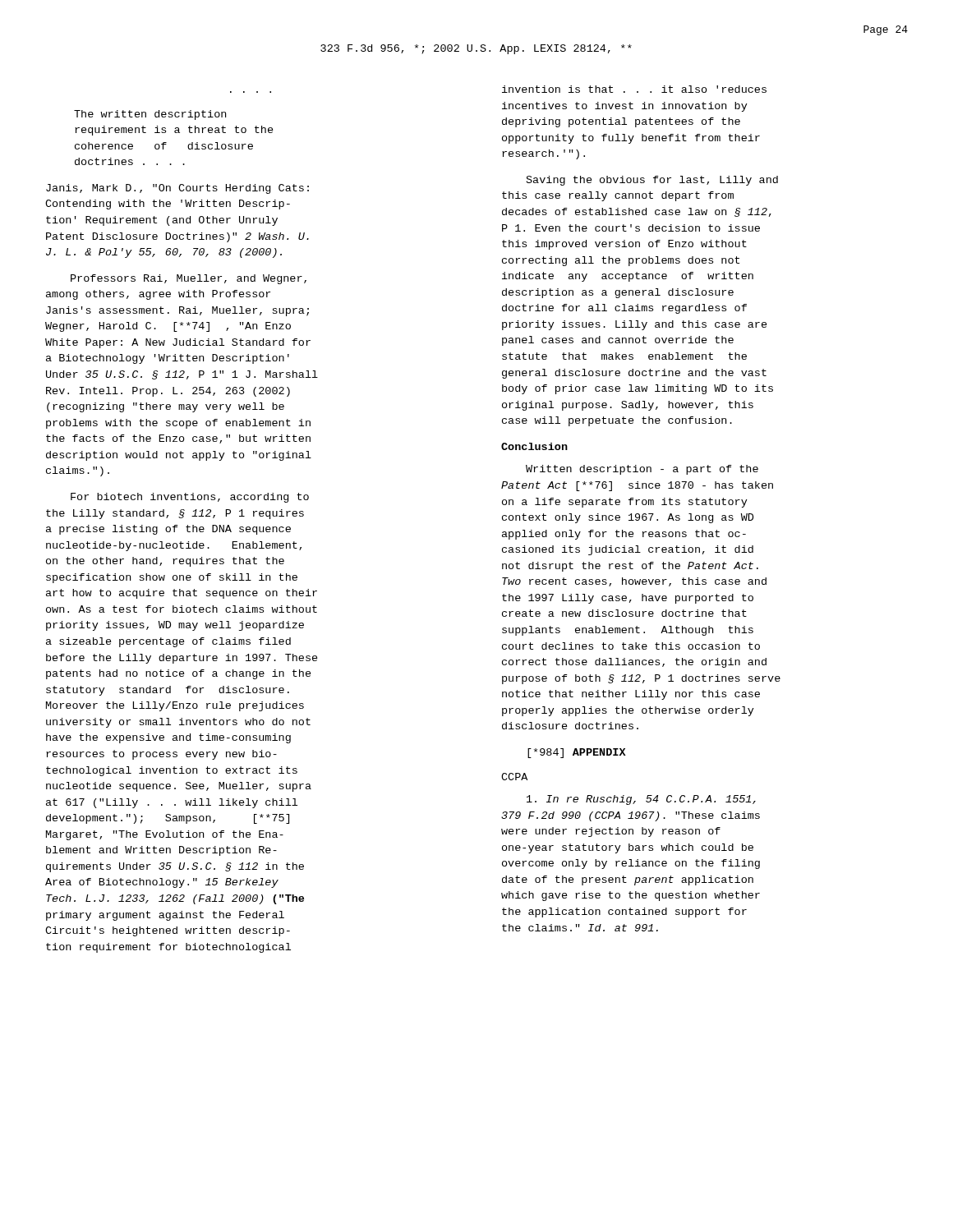
Task: Point to the block starting "The written description requirement is"
Action: point(174,138)
